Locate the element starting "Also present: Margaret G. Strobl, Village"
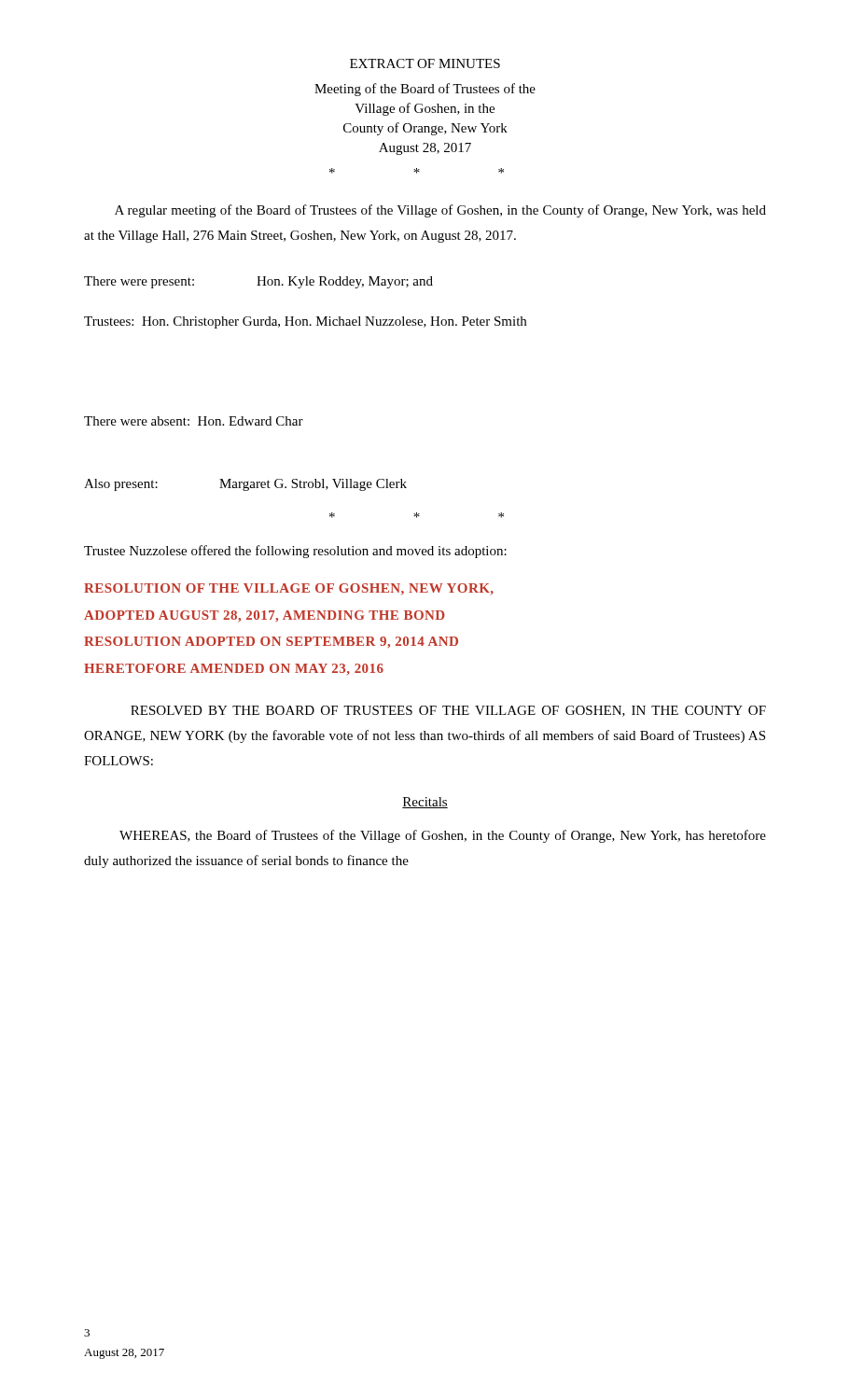The height and width of the screenshot is (1400, 850). (245, 485)
